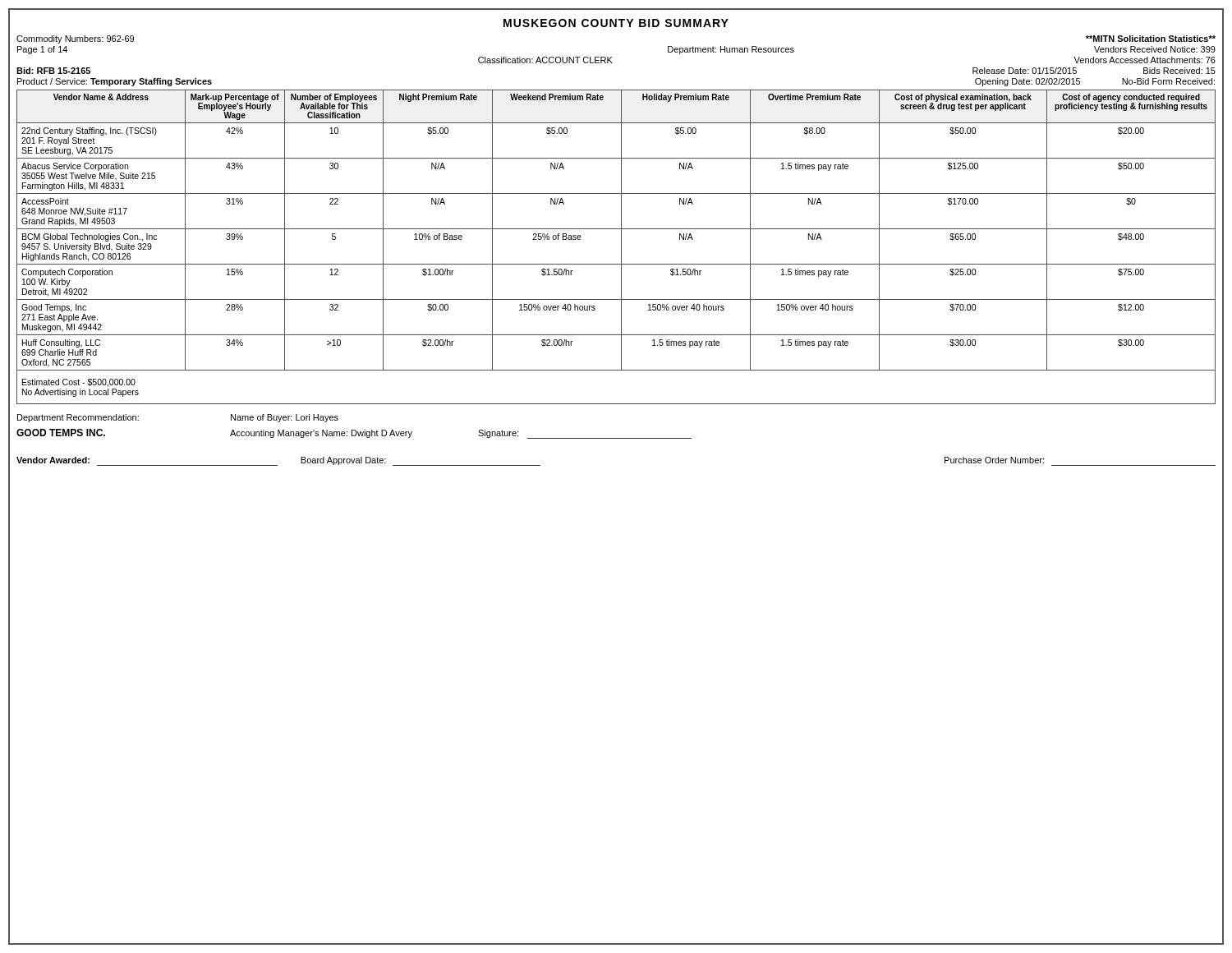
Task: Locate the text that says "Release Date: 01/15/2015"
Action: pyautogui.click(x=1025, y=71)
